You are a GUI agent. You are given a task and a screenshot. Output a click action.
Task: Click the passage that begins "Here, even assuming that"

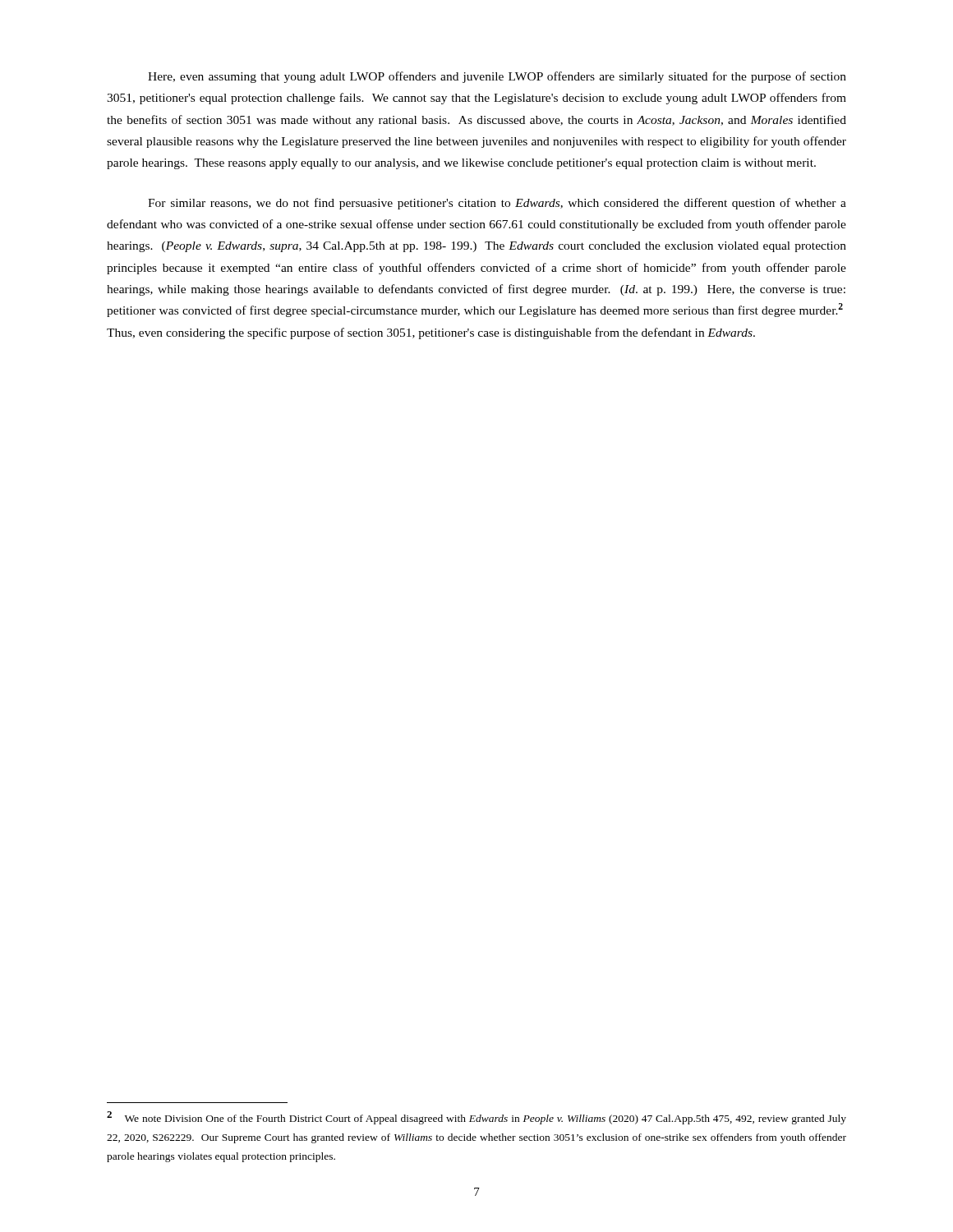[x=476, y=120]
